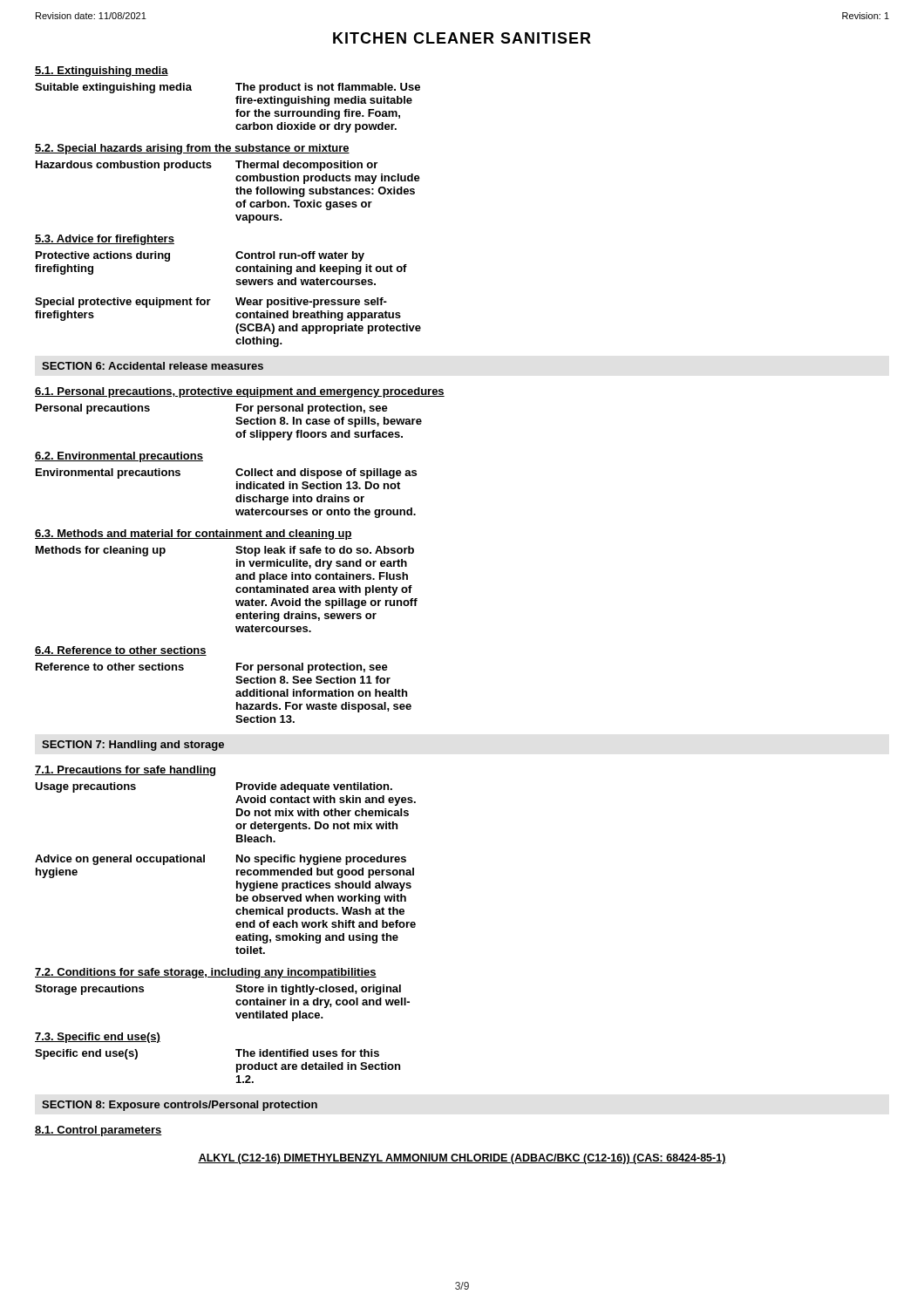Image resolution: width=924 pixels, height=1308 pixels.
Task: Locate the section header that opens with "SECTION 8: Exposure"
Action: click(x=180, y=1104)
